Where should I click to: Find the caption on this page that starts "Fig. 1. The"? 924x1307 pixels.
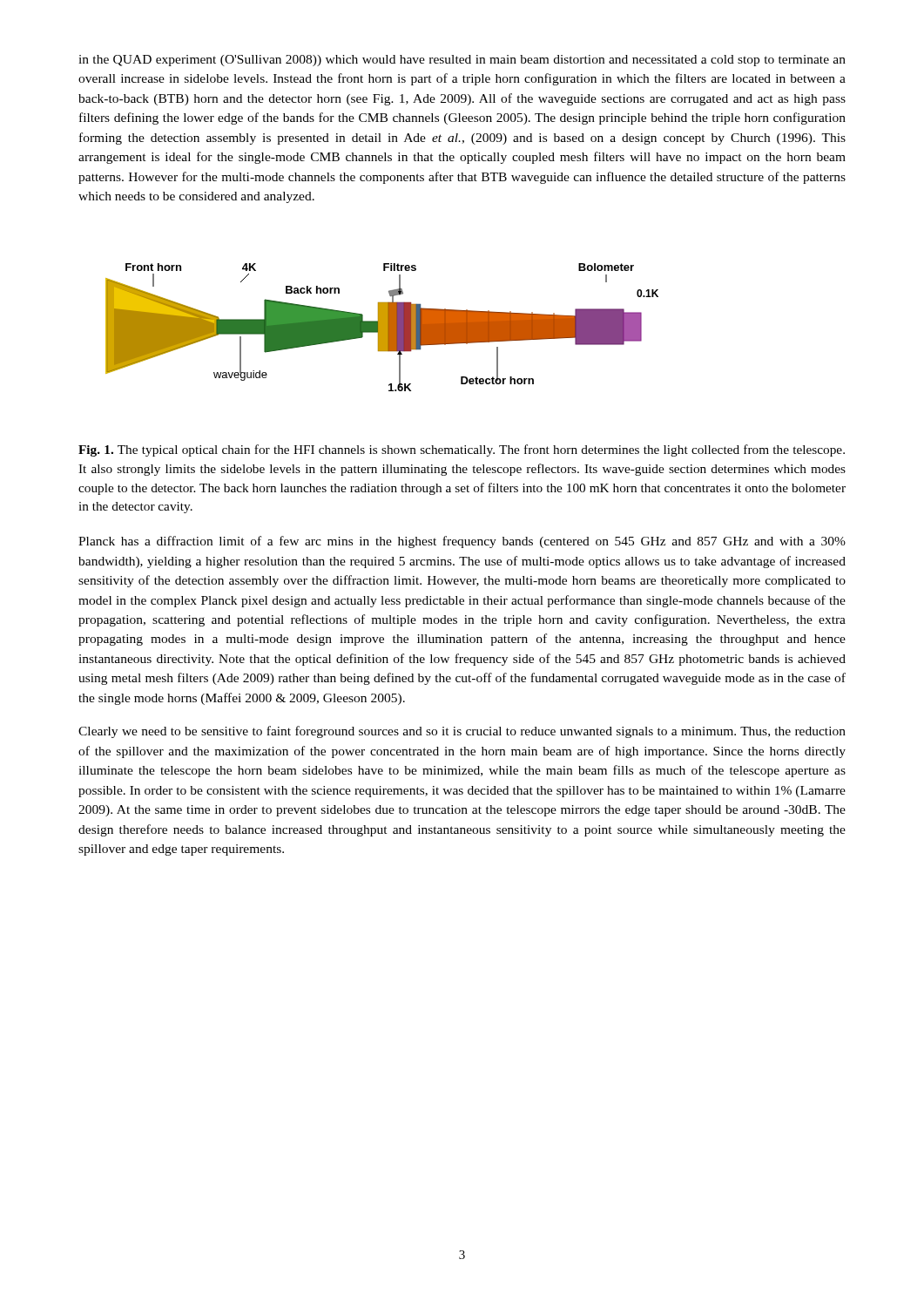coord(462,478)
